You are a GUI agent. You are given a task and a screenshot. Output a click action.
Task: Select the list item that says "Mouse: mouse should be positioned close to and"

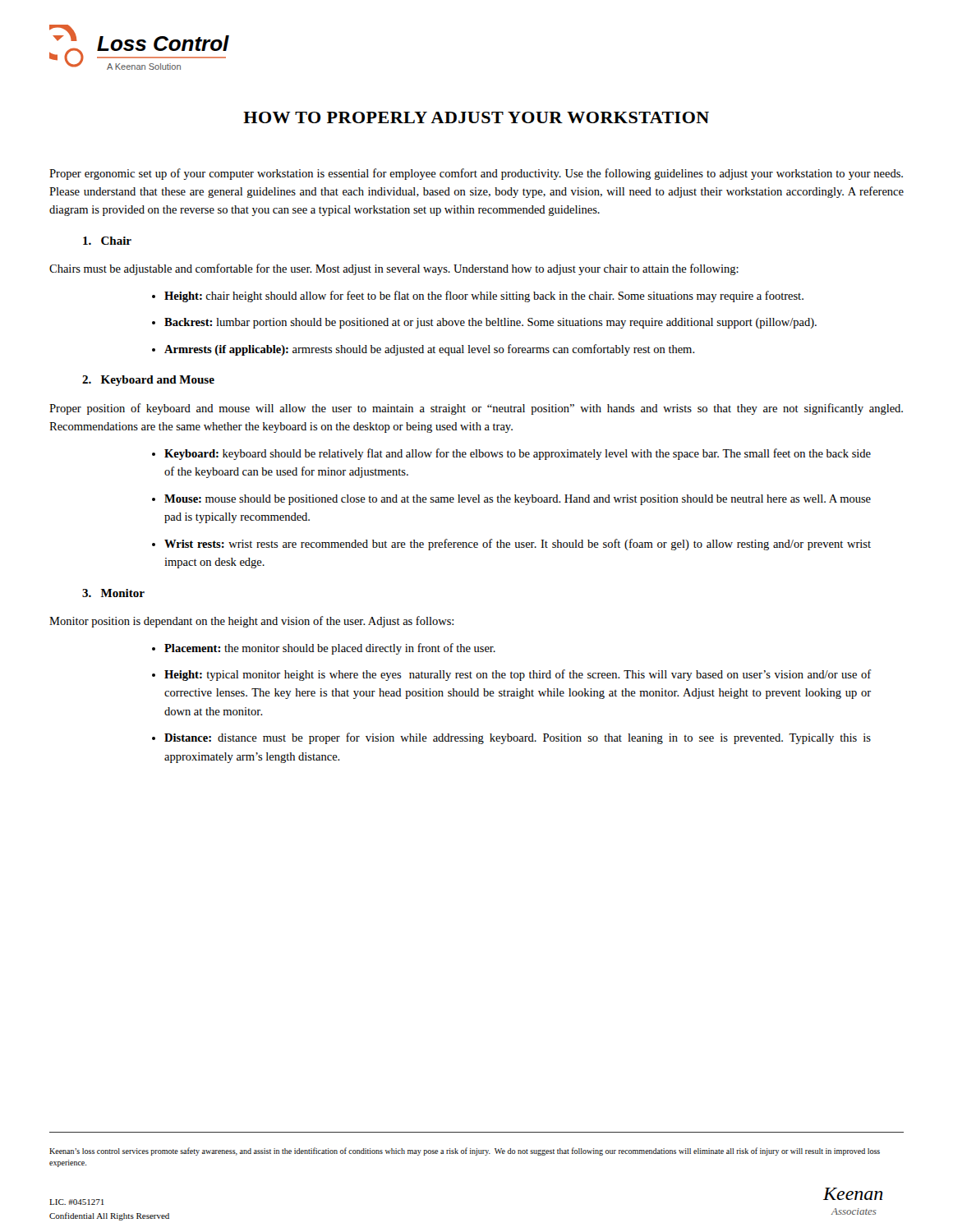[518, 508]
